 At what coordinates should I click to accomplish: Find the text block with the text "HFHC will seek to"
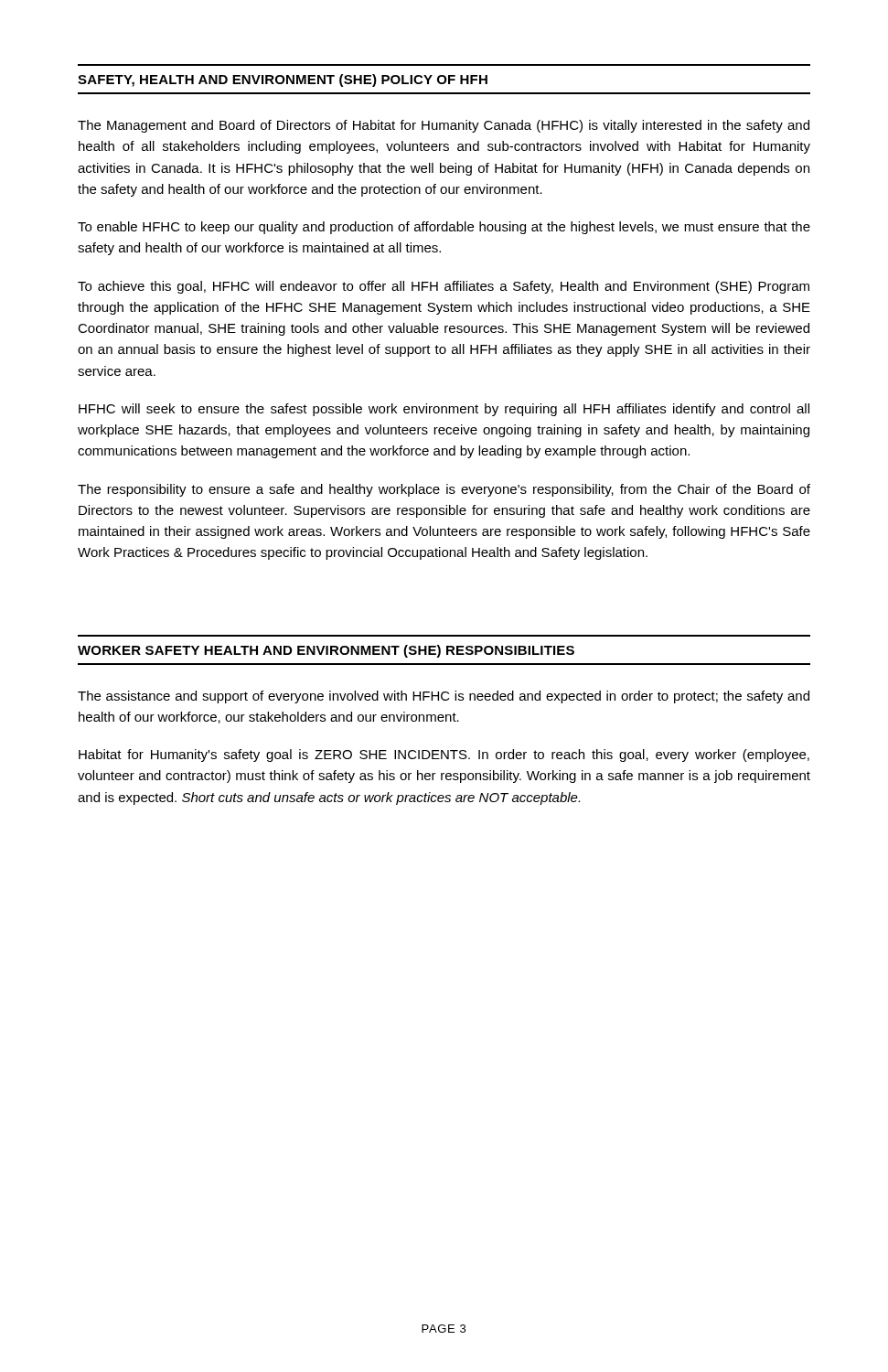click(444, 429)
